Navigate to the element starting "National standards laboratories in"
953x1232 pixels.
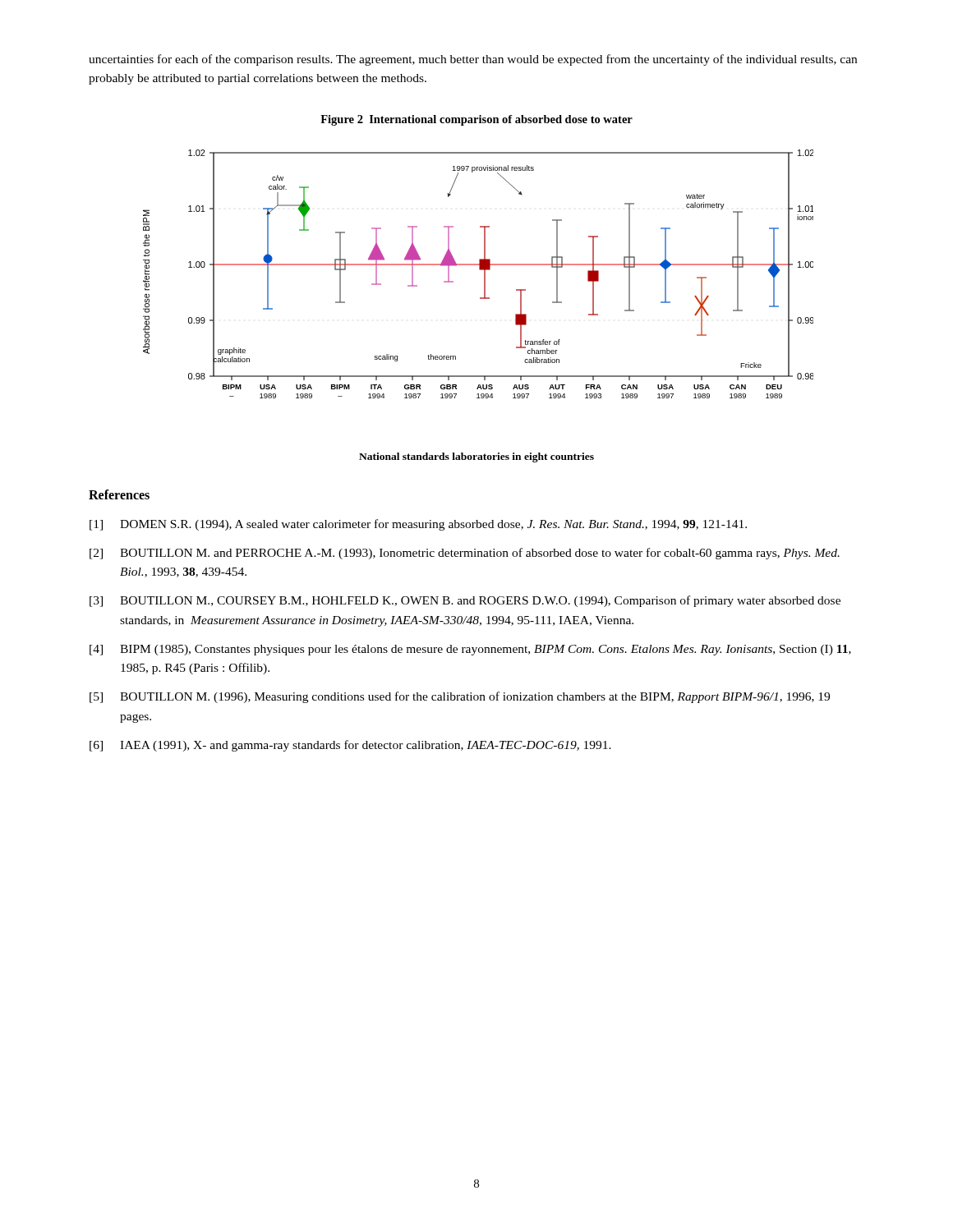(x=476, y=456)
